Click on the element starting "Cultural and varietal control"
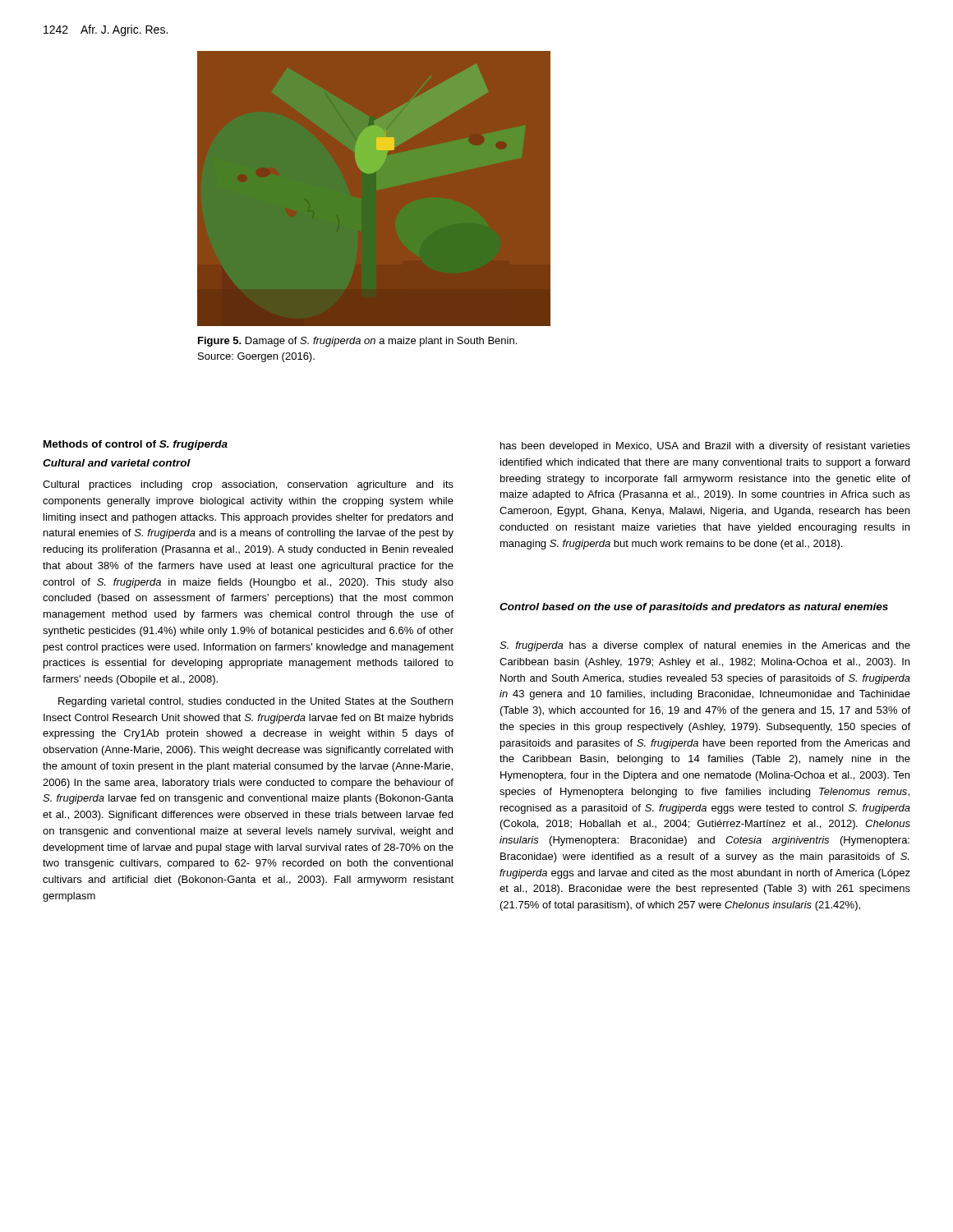953x1232 pixels. pyautogui.click(x=116, y=463)
